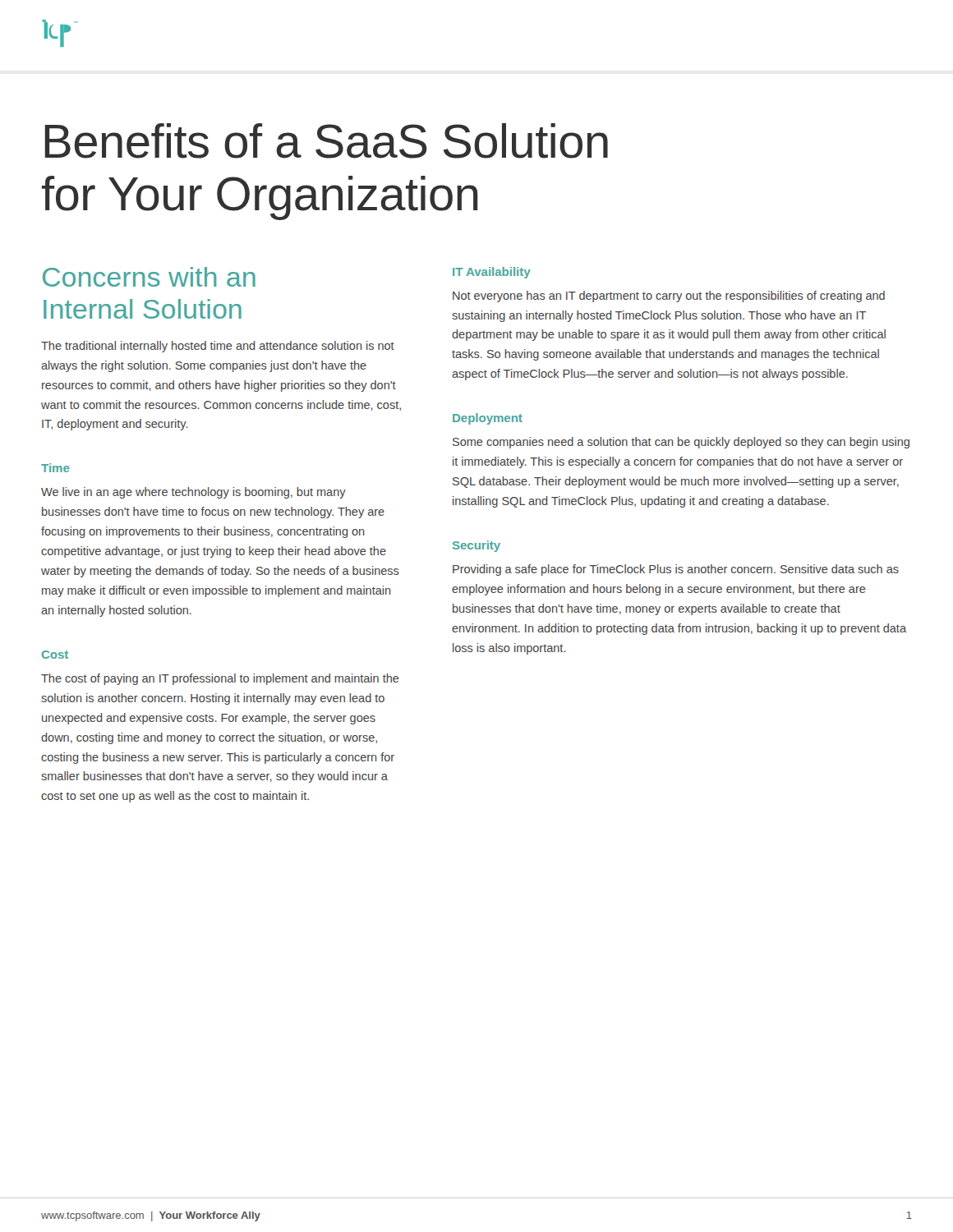Locate the element starting "Providing a safe place for TimeClock Plus is"

pyautogui.click(x=679, y=608)
